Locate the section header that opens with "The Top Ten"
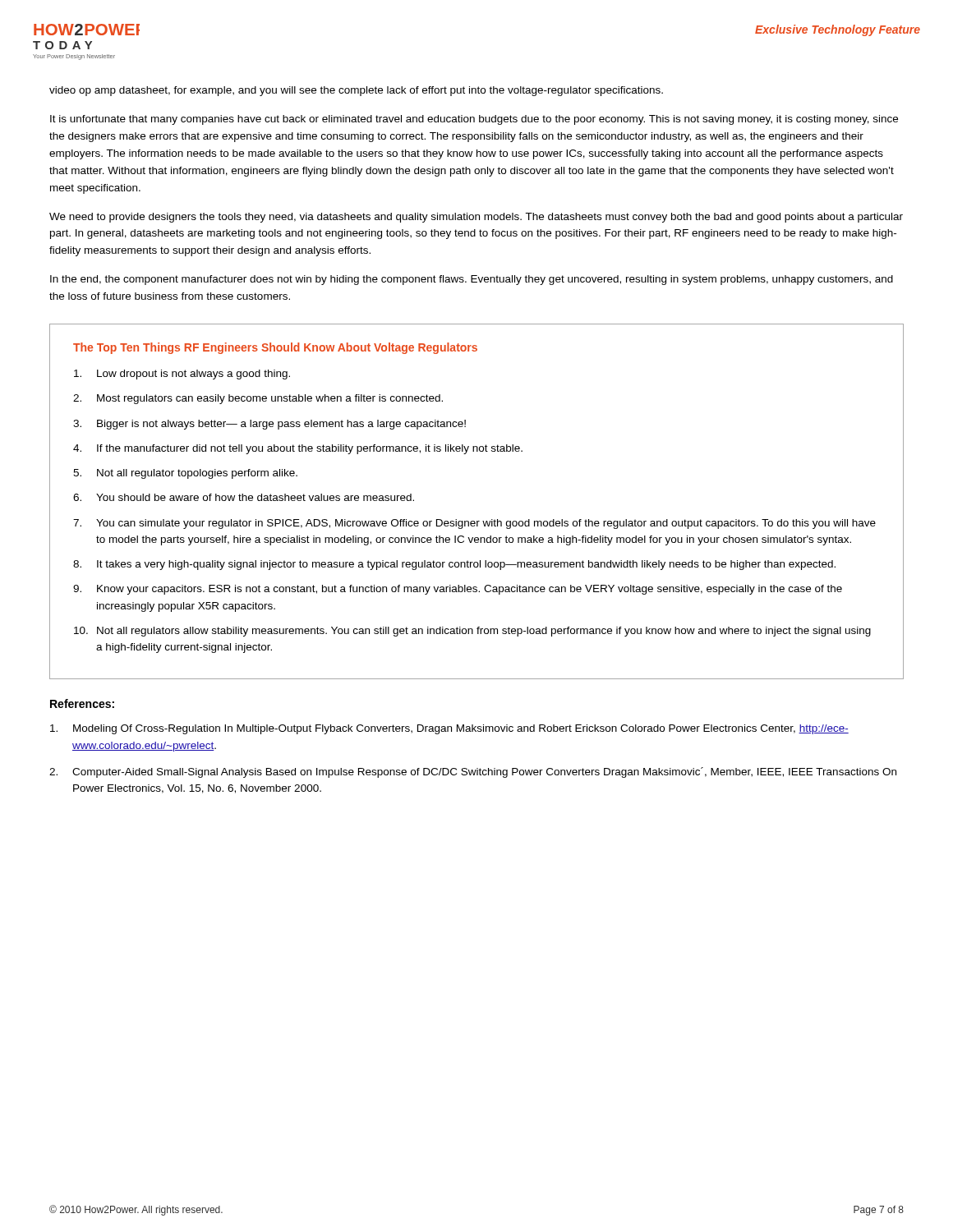This screenshot has width=953, height=1232. [275, 348]
